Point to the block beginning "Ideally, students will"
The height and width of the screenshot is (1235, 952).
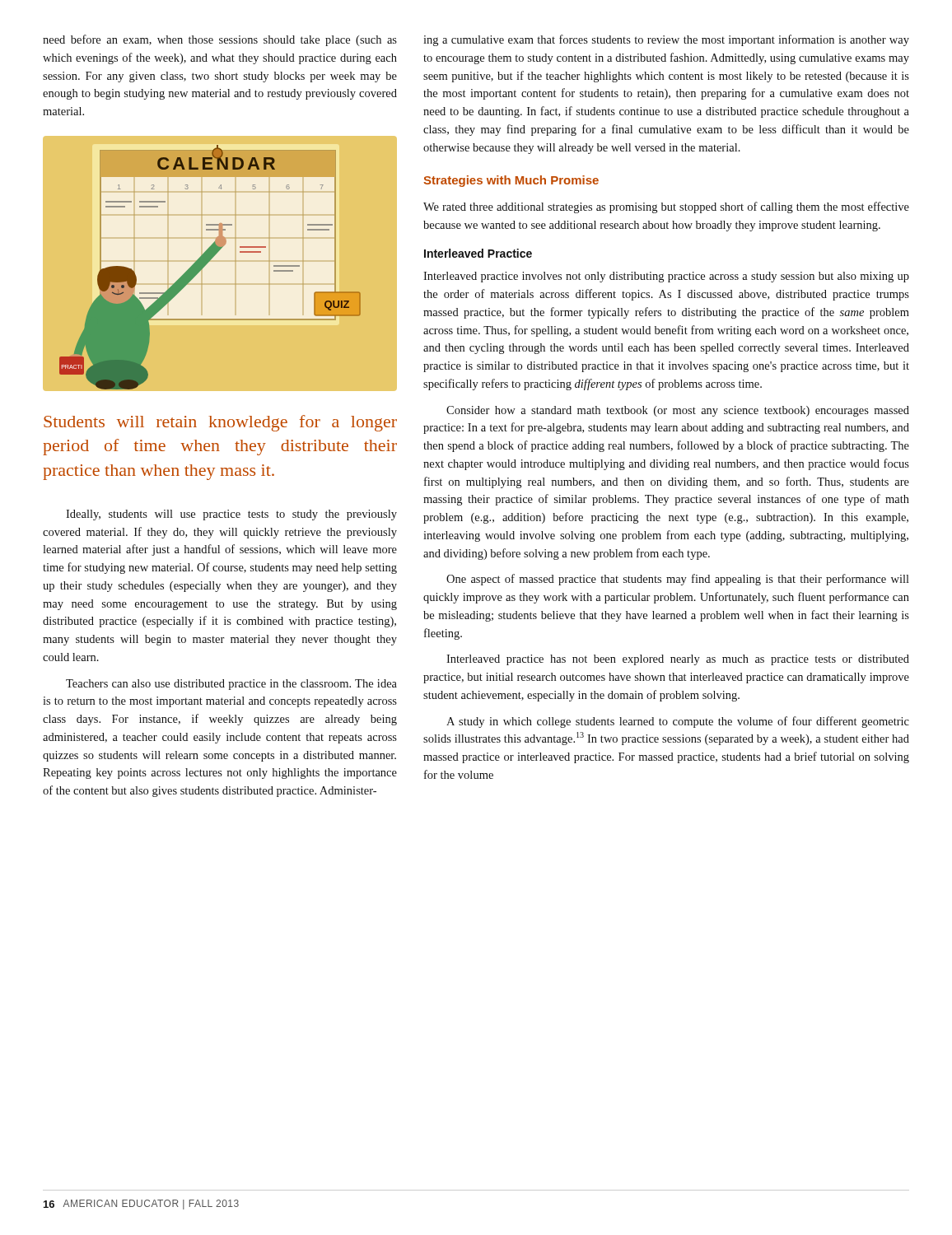220,653
